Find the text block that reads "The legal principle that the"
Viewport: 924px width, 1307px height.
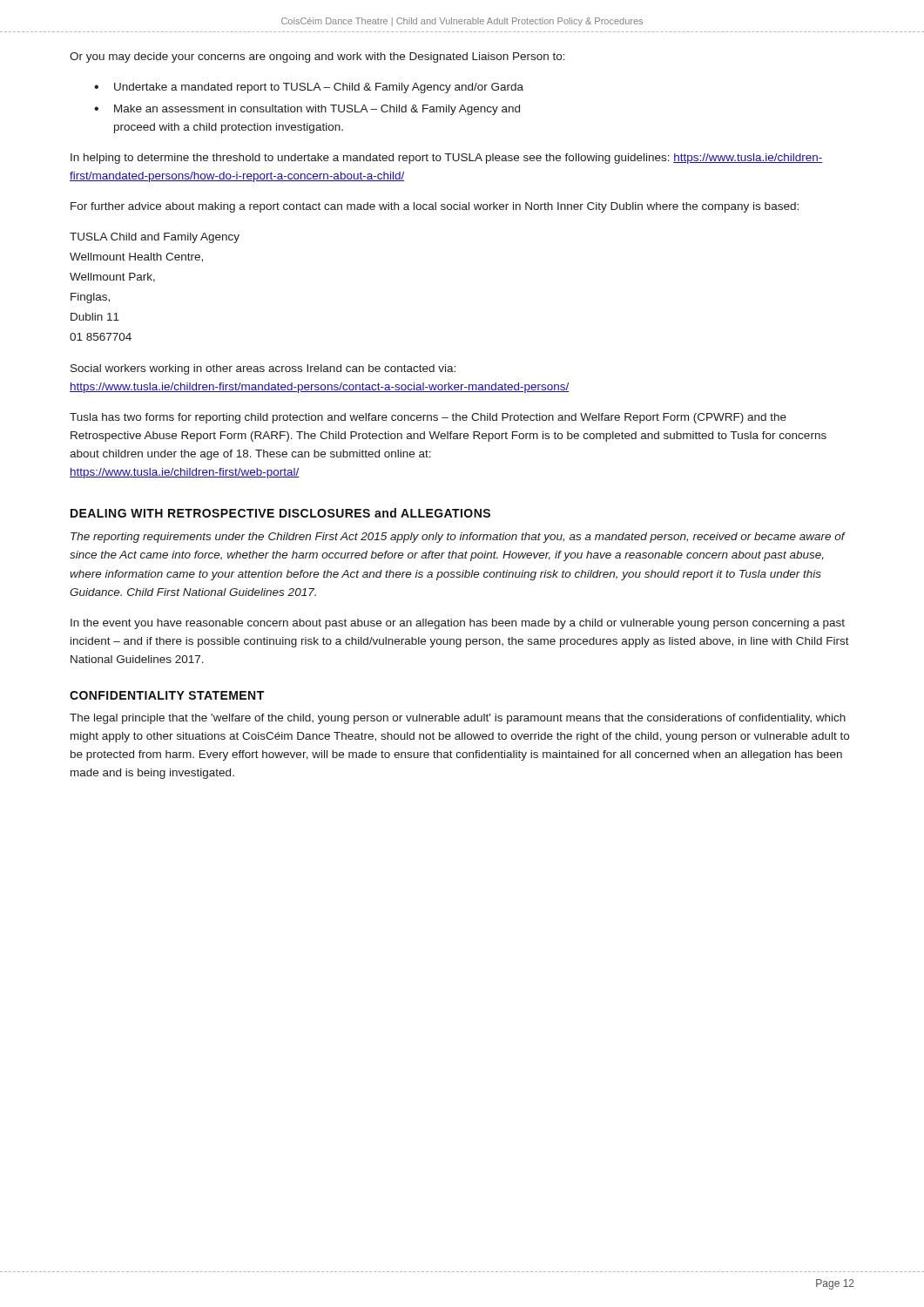coord(460,745)
